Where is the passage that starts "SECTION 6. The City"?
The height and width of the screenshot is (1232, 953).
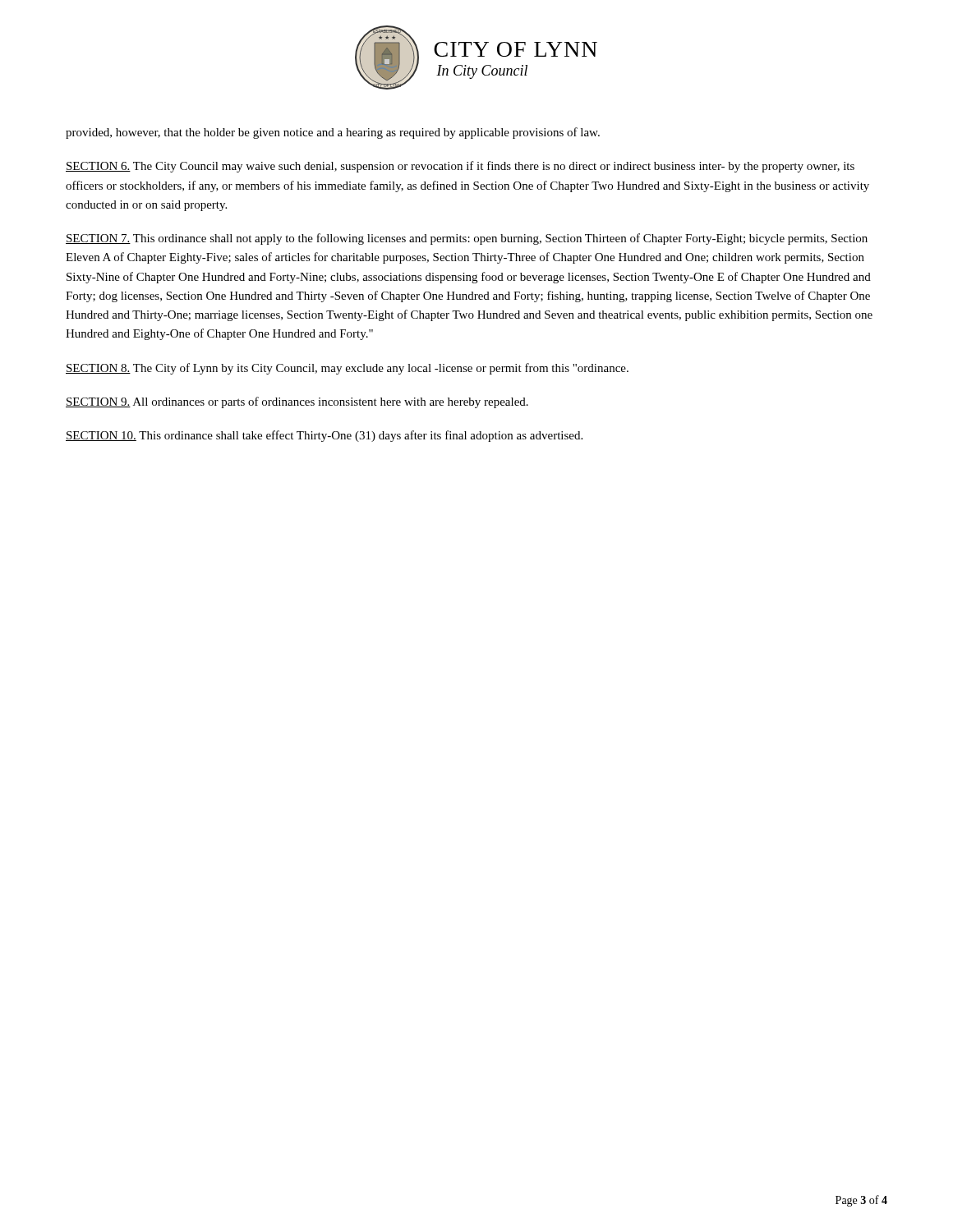(468, 185)
